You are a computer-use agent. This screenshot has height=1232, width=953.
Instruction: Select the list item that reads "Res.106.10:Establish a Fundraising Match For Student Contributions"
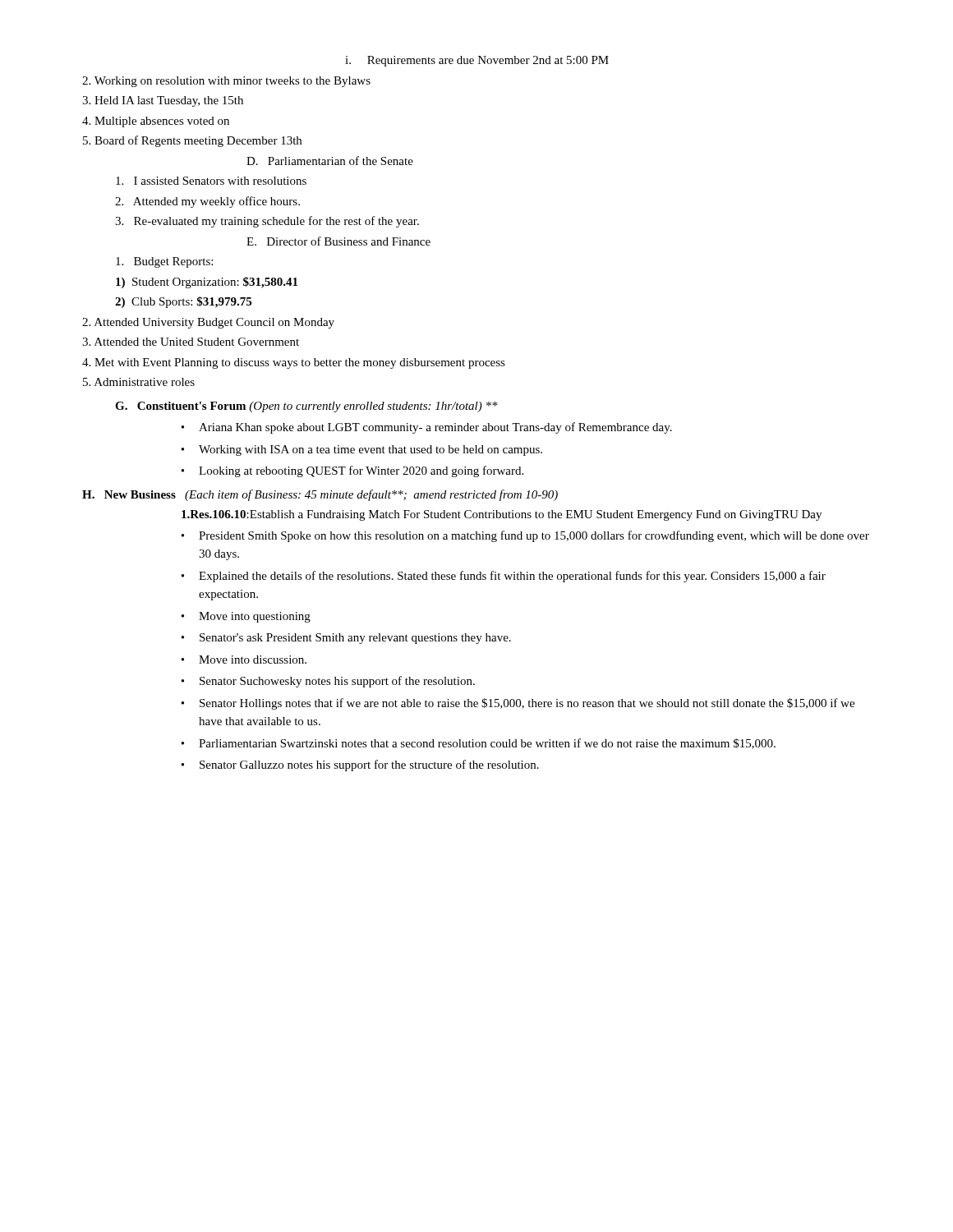point(501,514)
